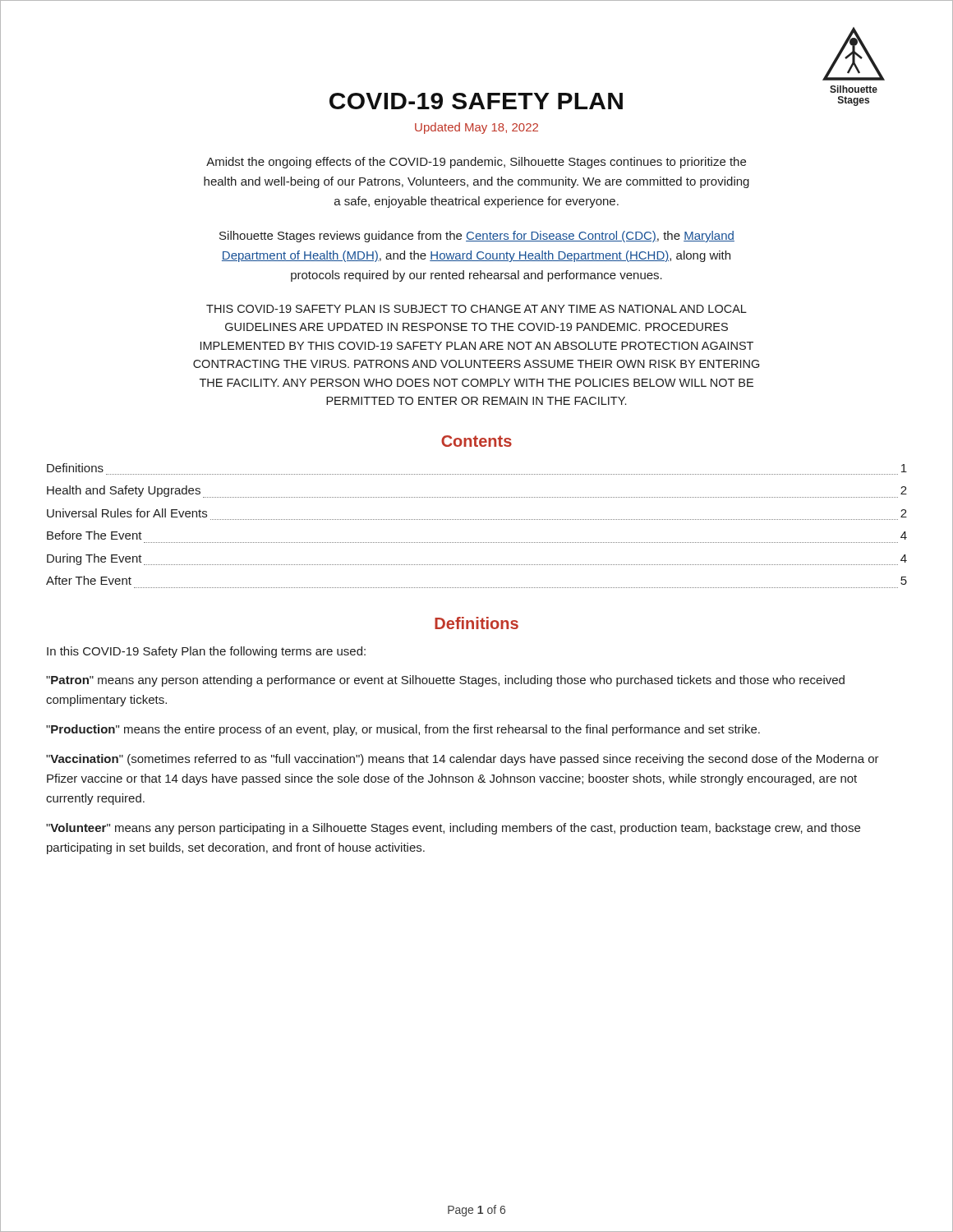Point to the text block starting ""Patron" means any person attending"

[446, 690]
